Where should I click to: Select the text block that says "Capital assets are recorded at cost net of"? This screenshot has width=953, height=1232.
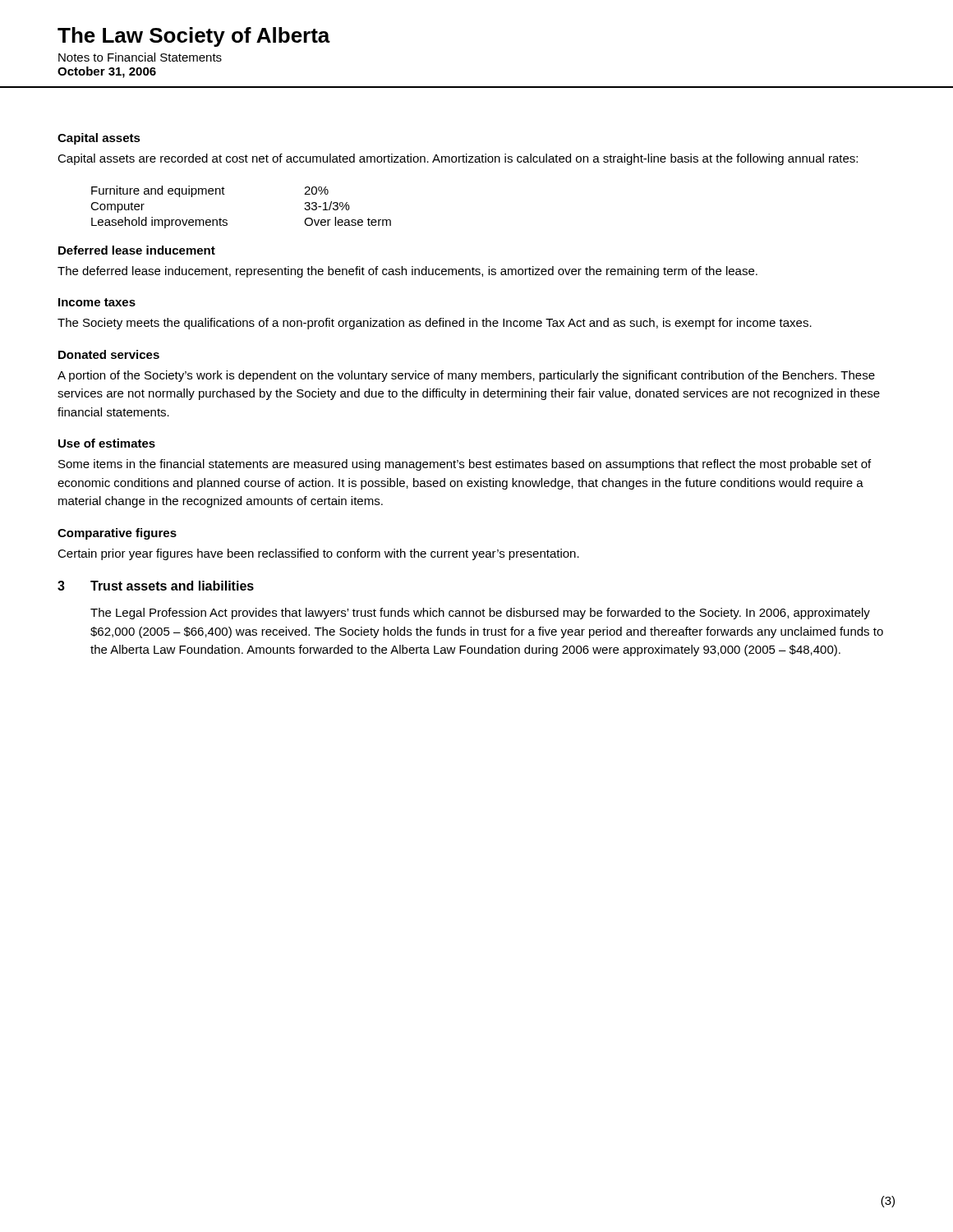click(458, 158)
